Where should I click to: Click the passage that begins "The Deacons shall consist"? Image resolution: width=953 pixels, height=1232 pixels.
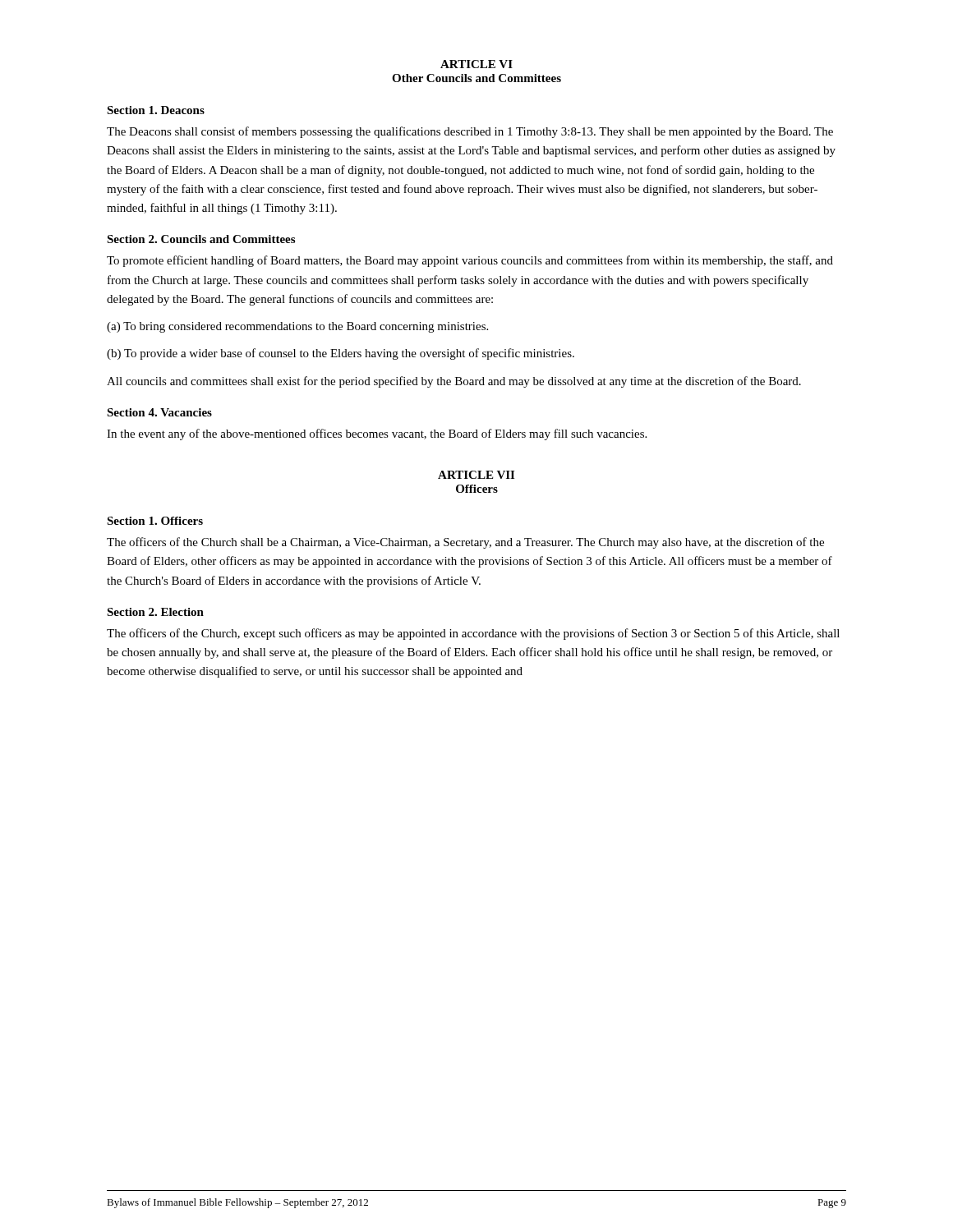coord(471,170)
